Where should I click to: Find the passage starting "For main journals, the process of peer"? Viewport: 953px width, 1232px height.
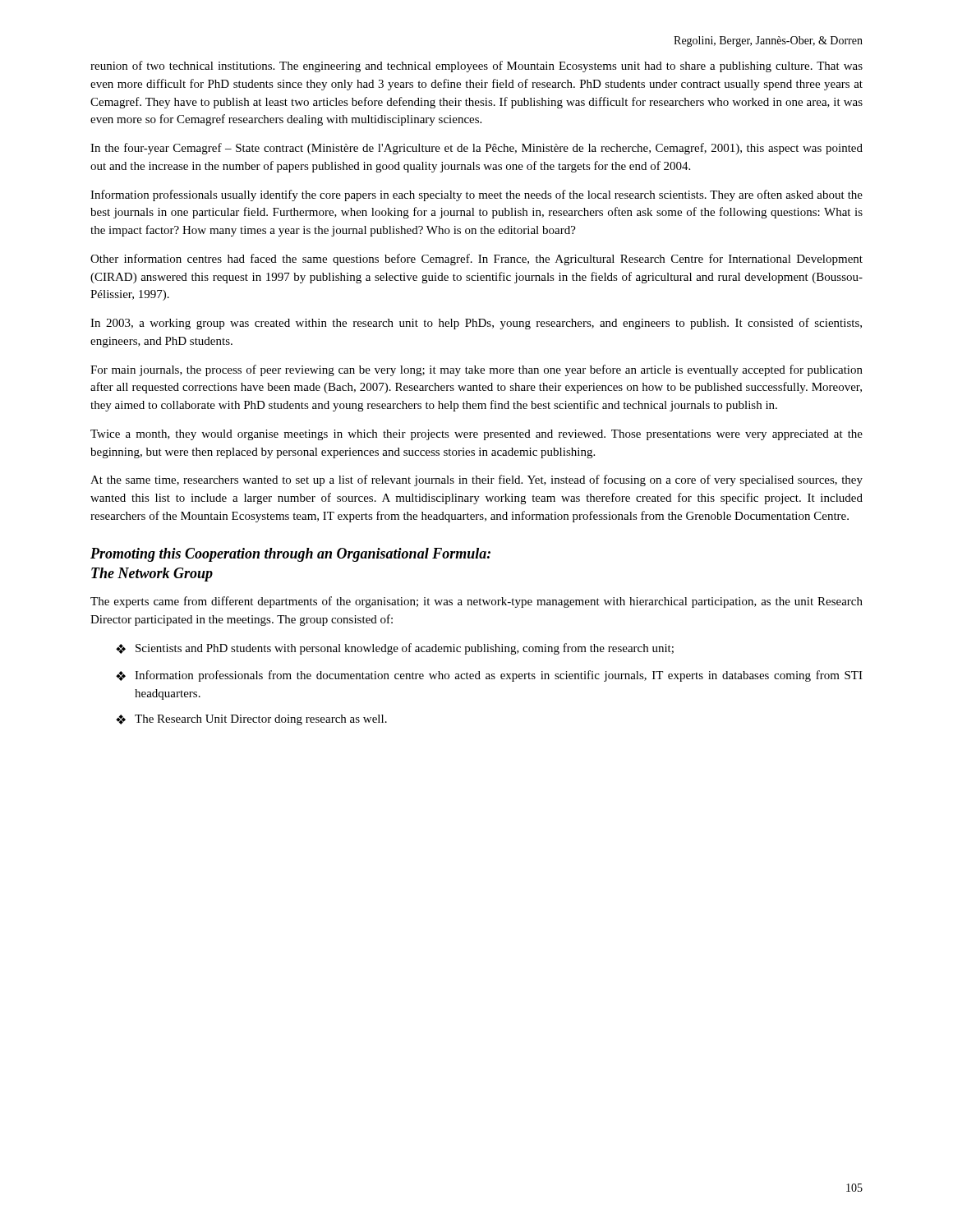(476, 388)
